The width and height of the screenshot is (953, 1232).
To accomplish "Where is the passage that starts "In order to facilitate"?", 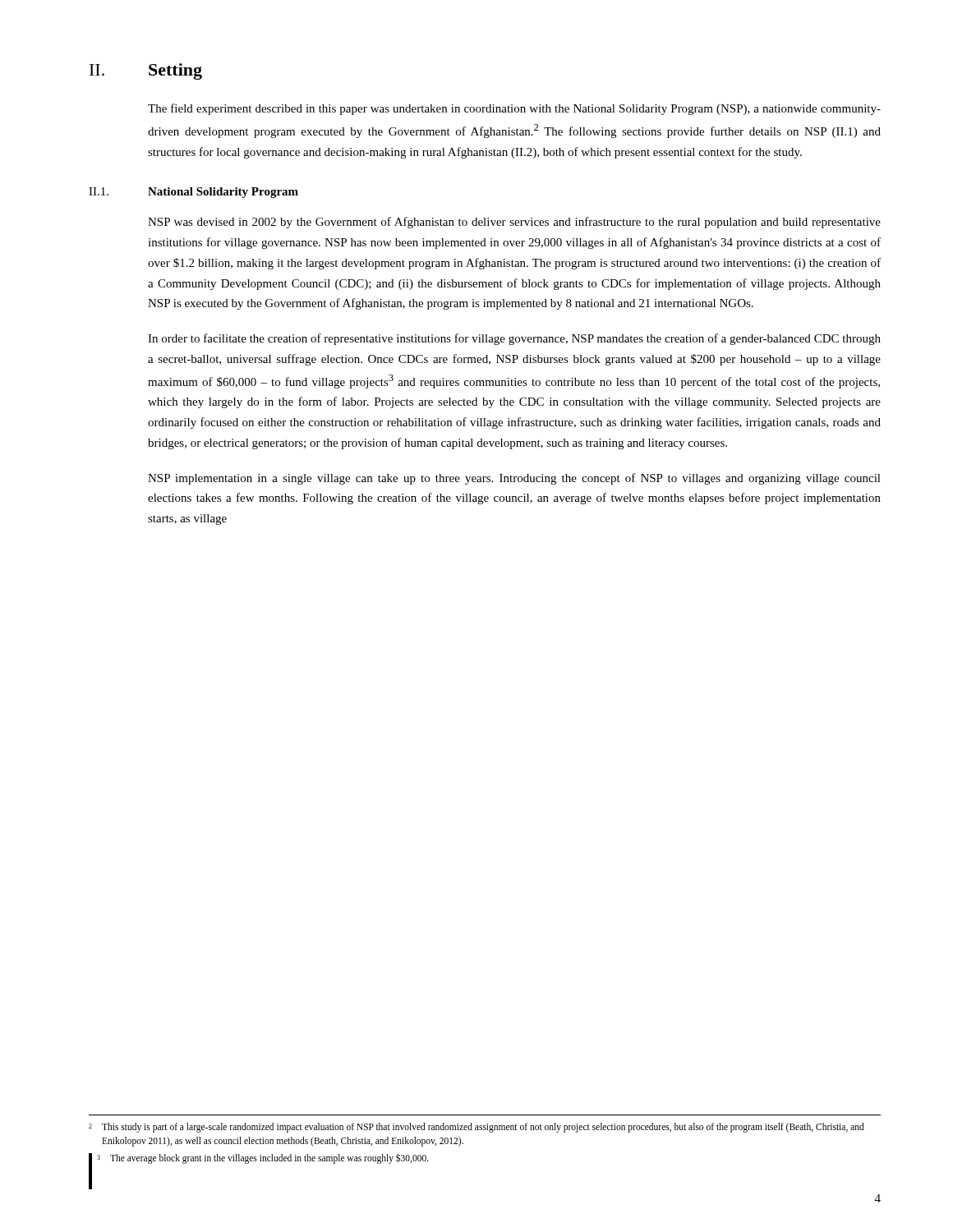I will (x=514, y=390).
